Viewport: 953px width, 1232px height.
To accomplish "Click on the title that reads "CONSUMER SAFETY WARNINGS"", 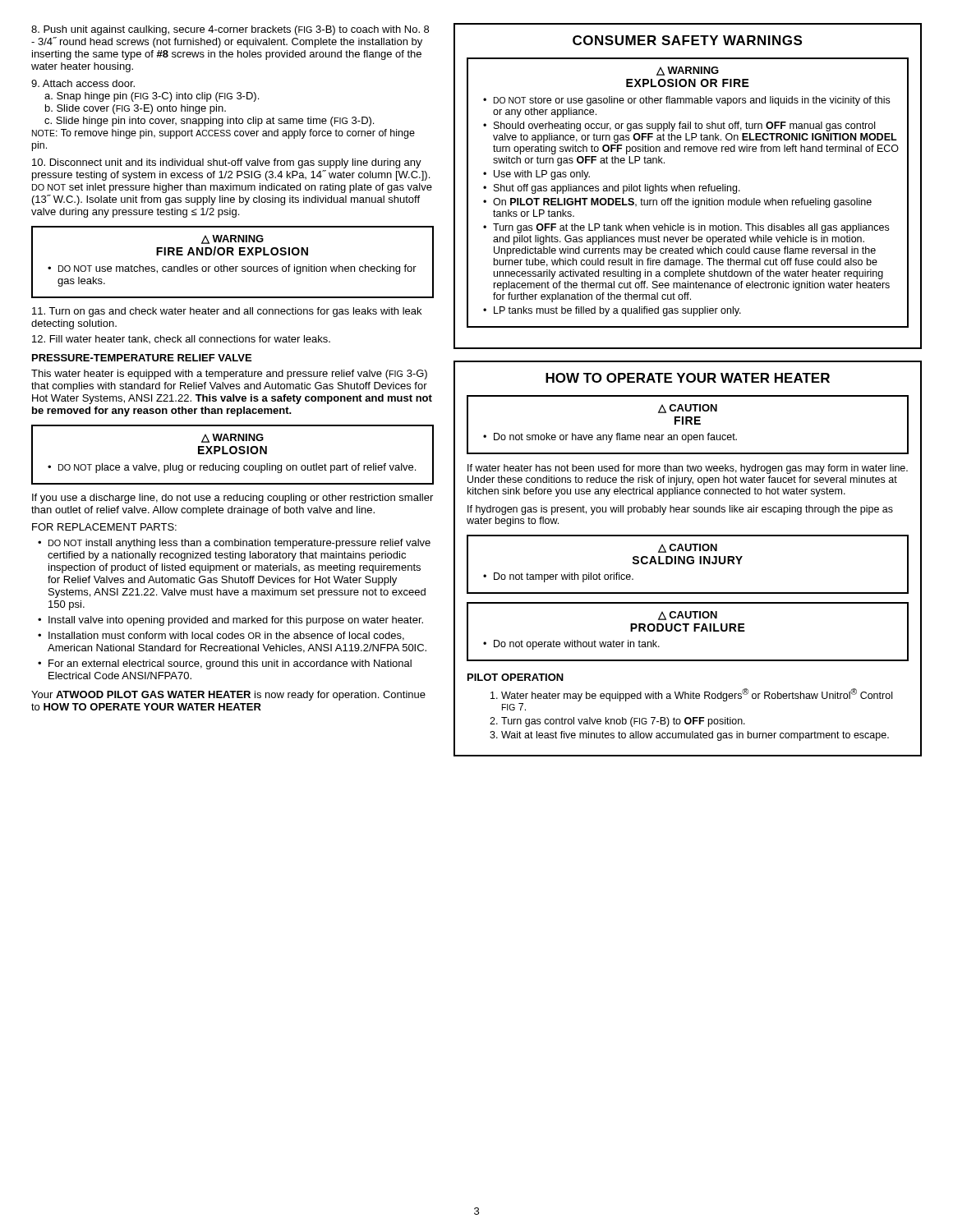I will pos(688,41).
